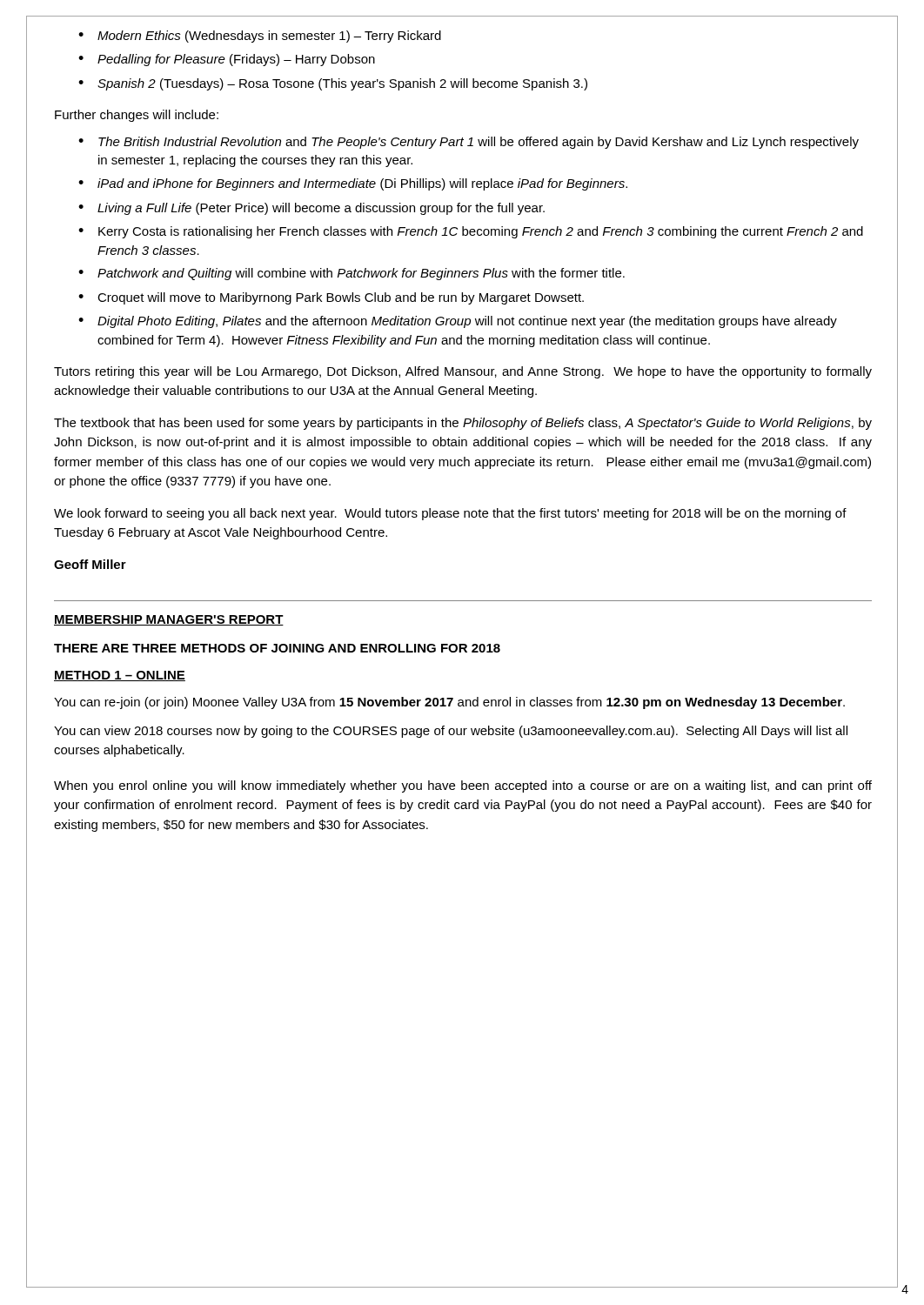Click on the text block containing "Tutors retiring this"

463,381
